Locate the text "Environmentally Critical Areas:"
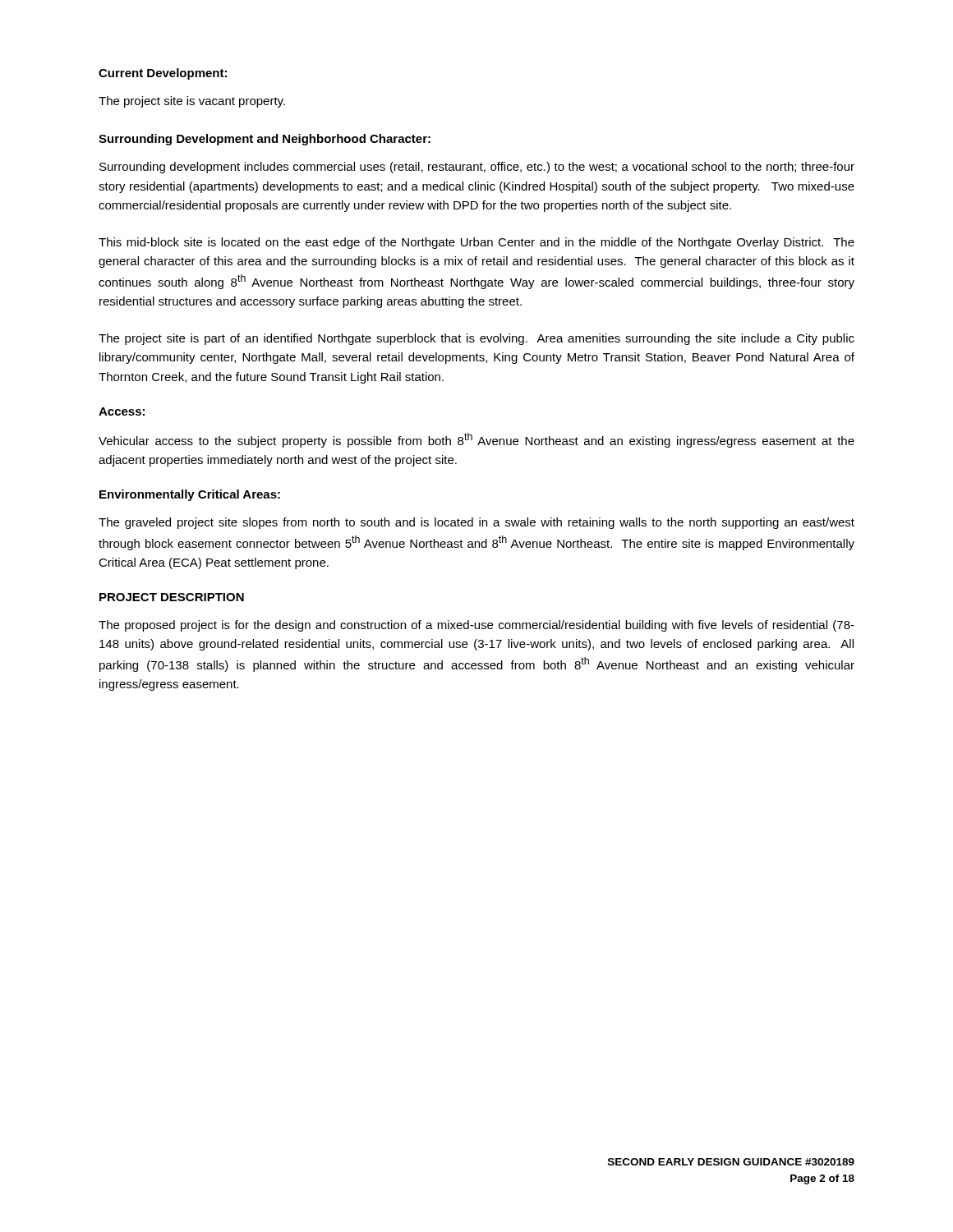This screenshot has width=953, height=1232. click(190, 494)
